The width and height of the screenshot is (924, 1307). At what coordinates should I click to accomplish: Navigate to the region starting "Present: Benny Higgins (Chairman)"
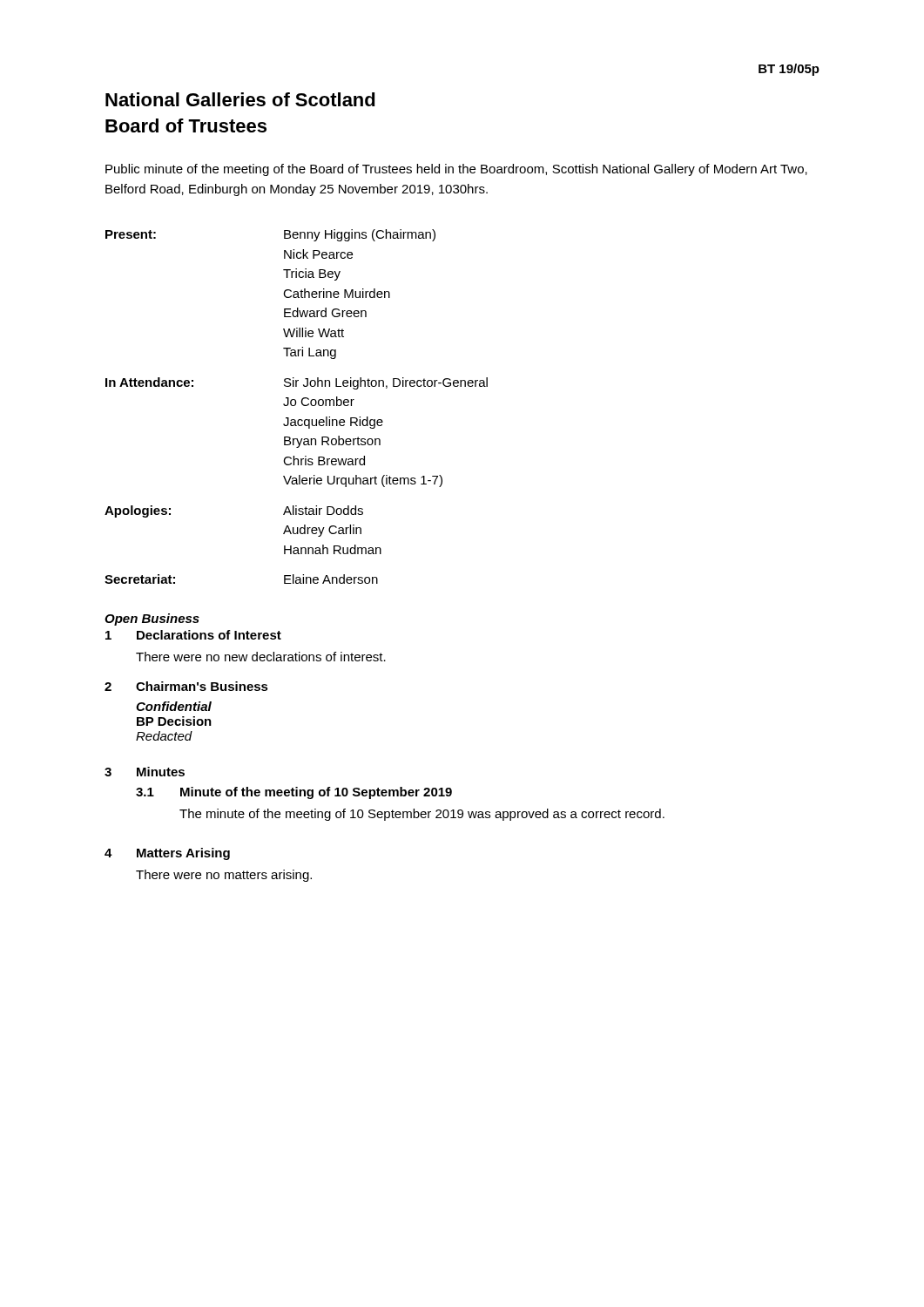[x=296, y=406]
